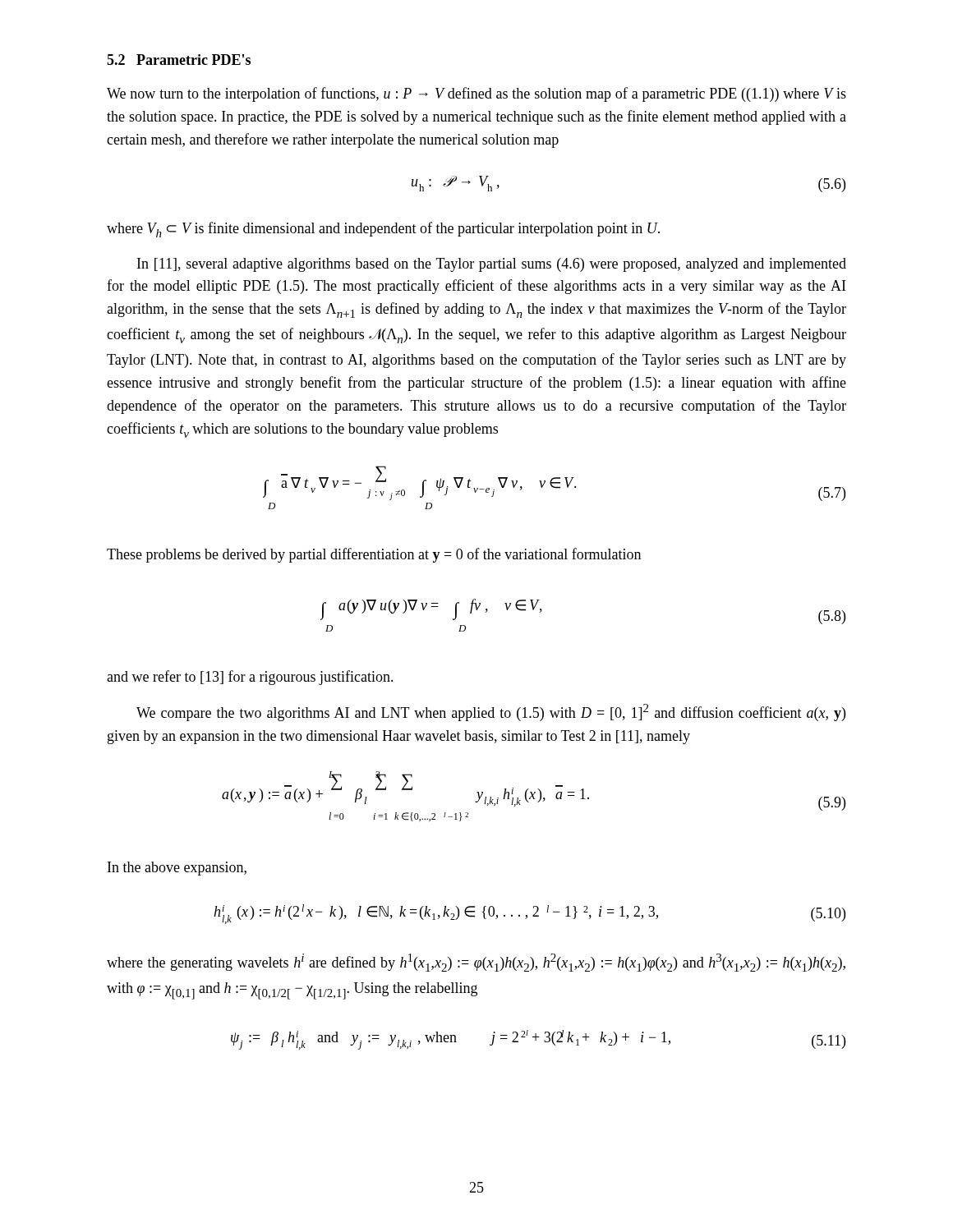Point to the formula beginning "∫ D a ( y )∇"

404,613
